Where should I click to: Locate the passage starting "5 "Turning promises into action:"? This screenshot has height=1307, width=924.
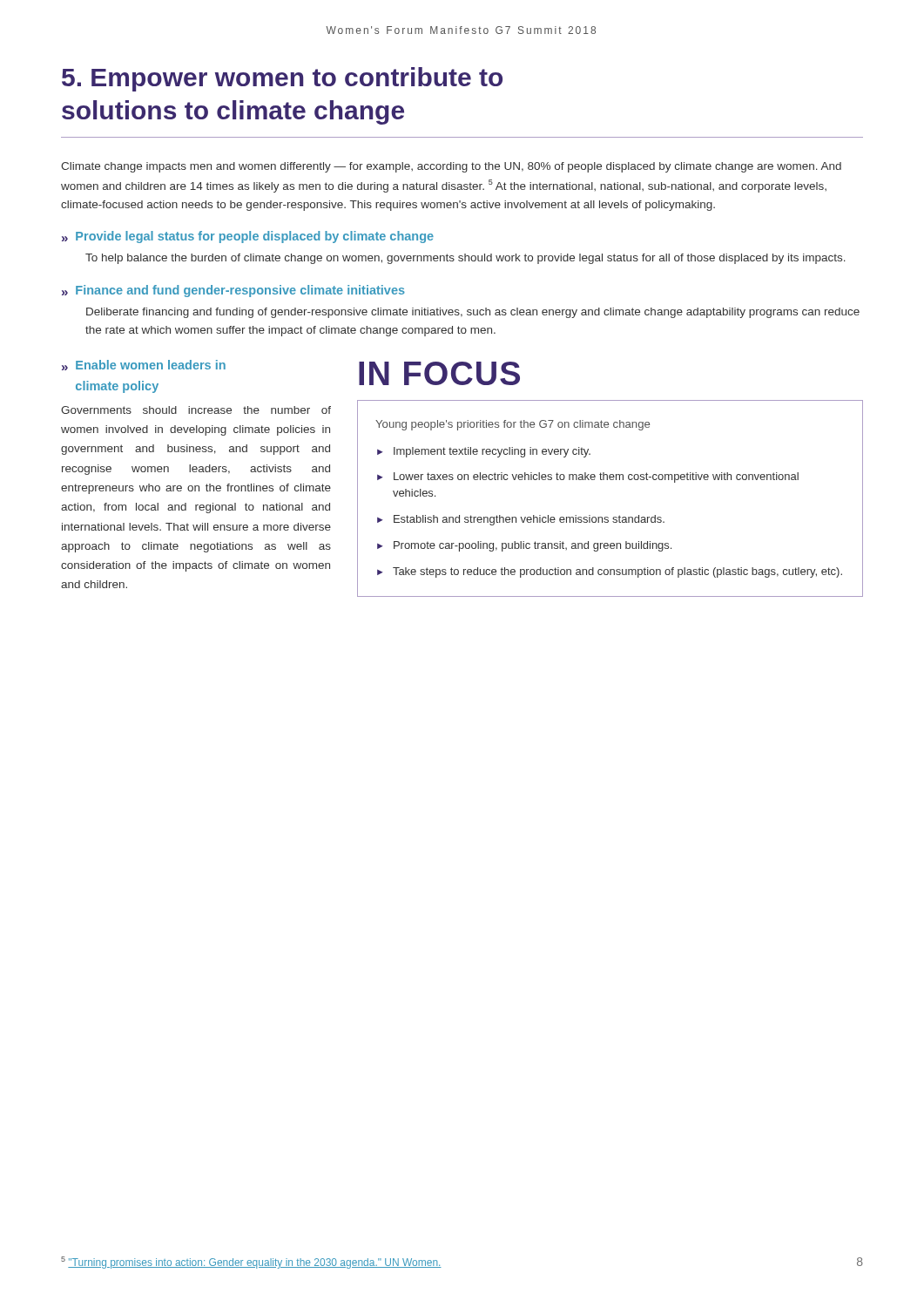pyautogui.click(x=251, y=1262)
